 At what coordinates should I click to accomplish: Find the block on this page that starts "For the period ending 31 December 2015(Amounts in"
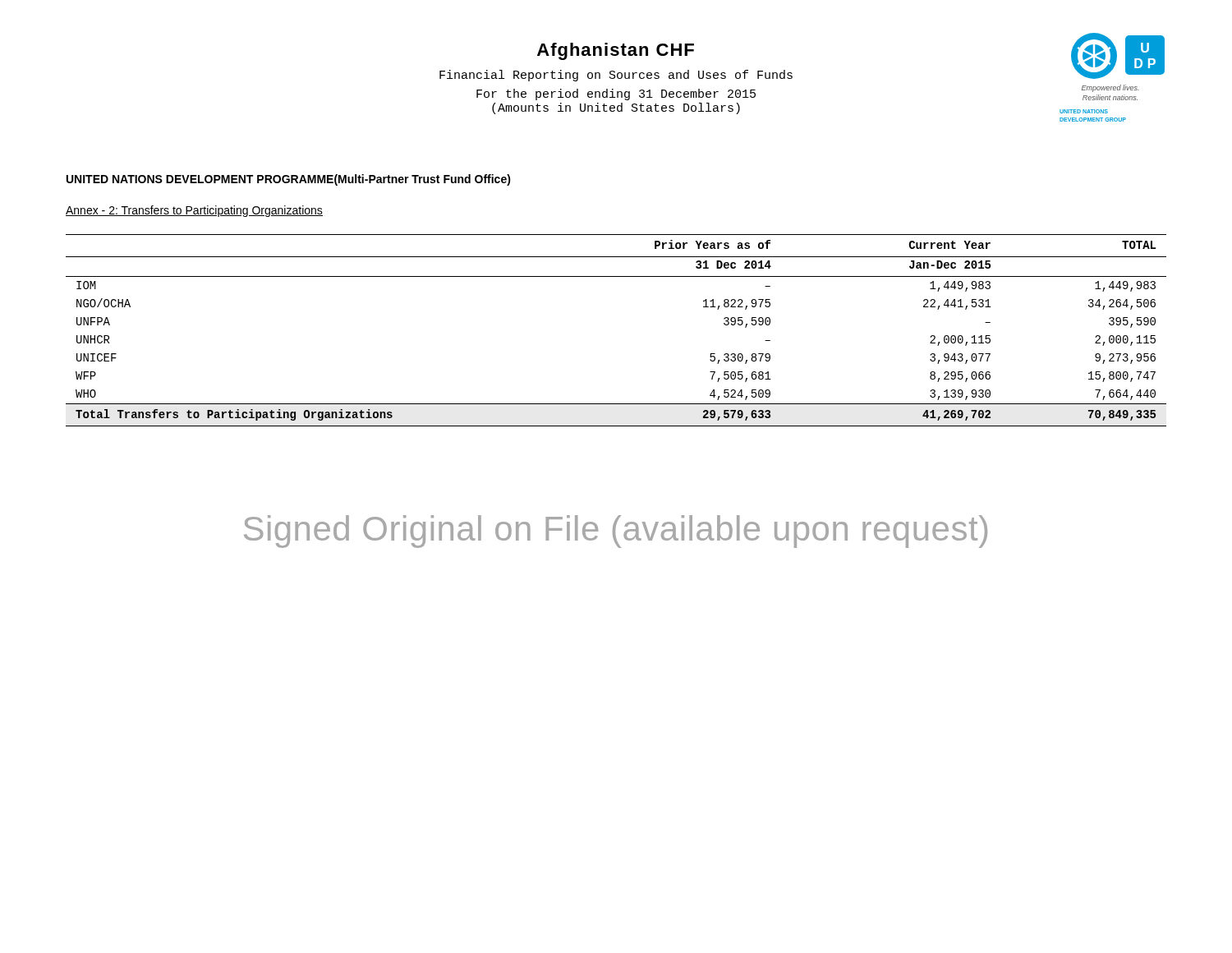pos(616,102)
